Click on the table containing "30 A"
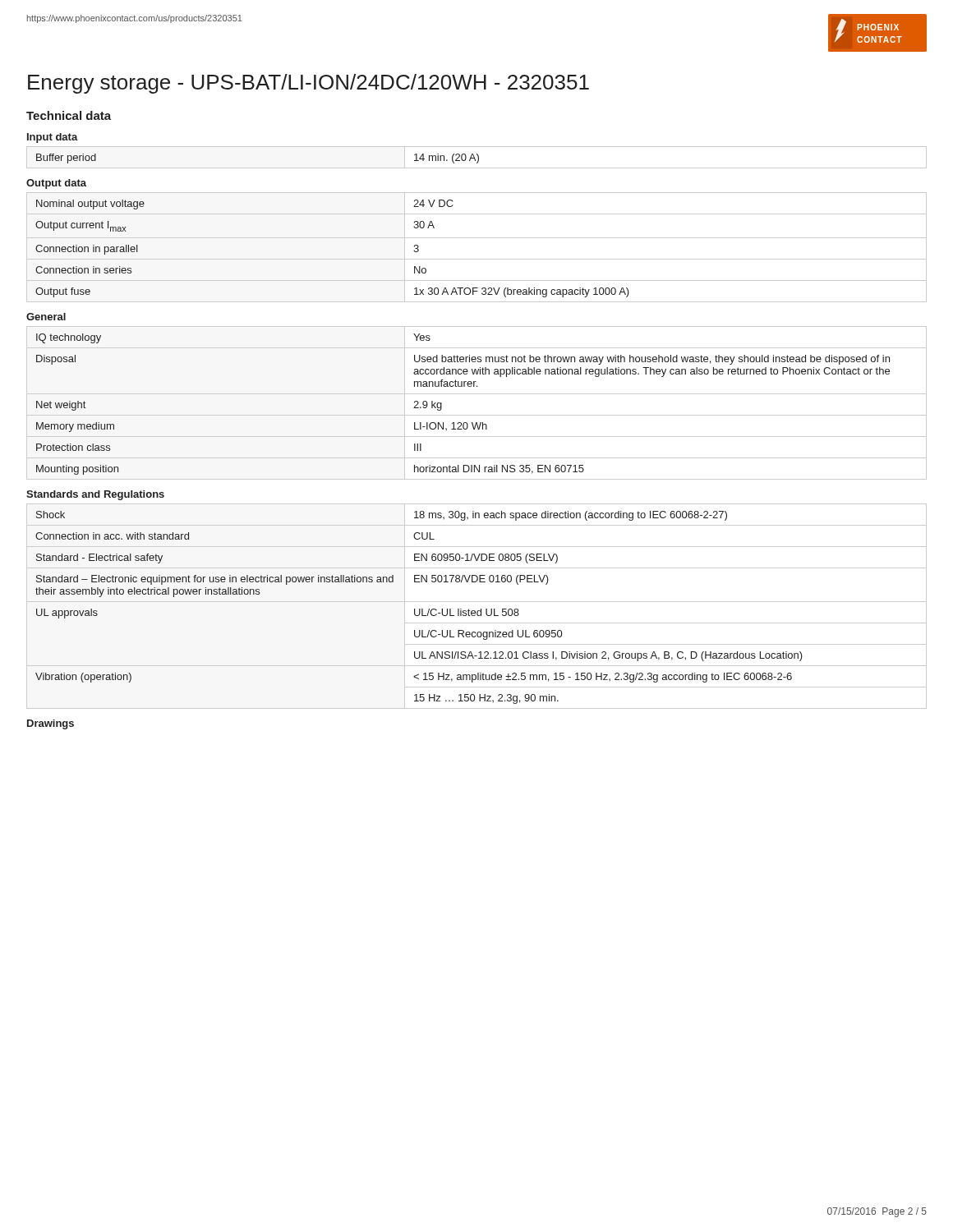 (476, 247)
